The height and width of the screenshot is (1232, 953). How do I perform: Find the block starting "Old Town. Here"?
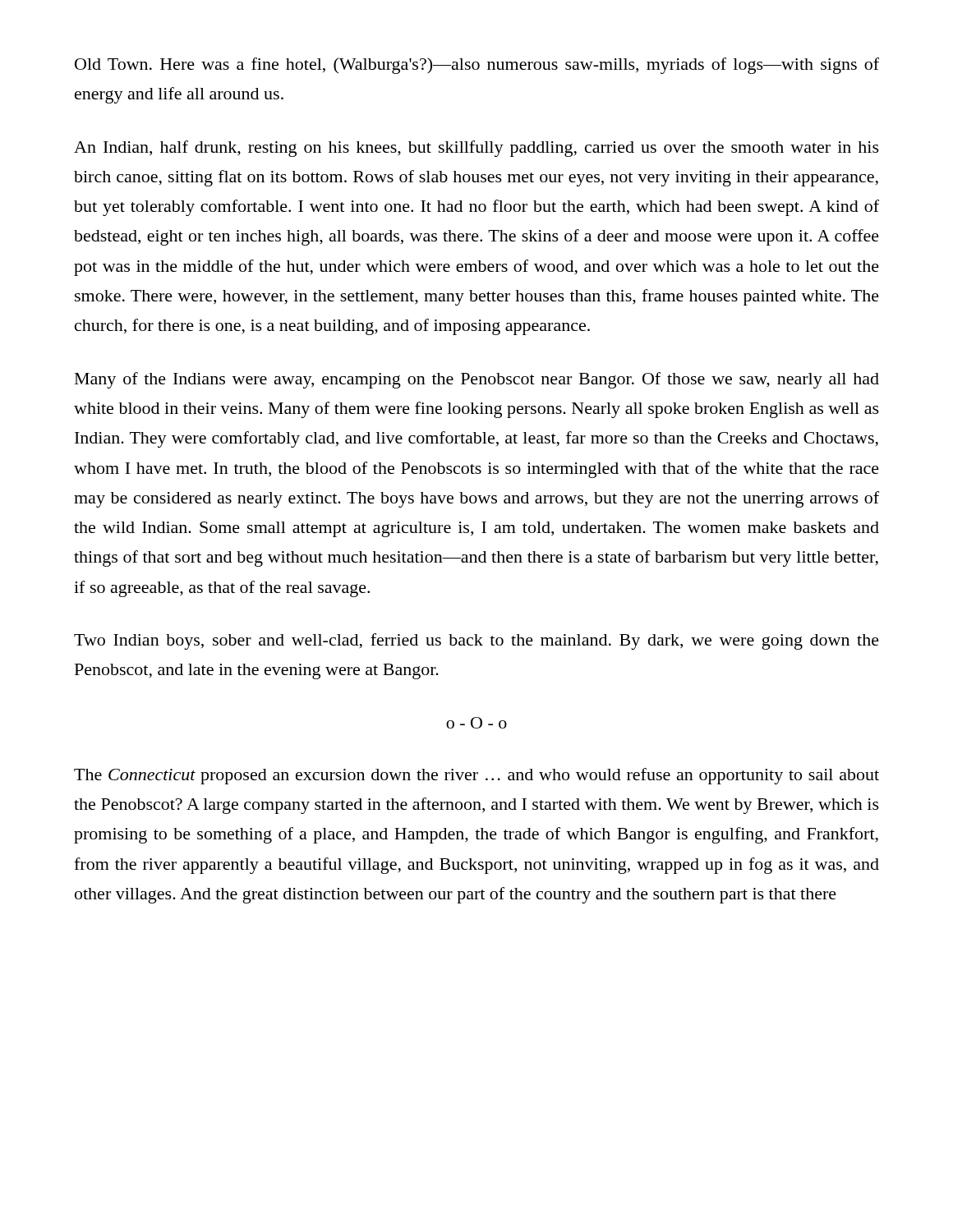tap(476, 79)
